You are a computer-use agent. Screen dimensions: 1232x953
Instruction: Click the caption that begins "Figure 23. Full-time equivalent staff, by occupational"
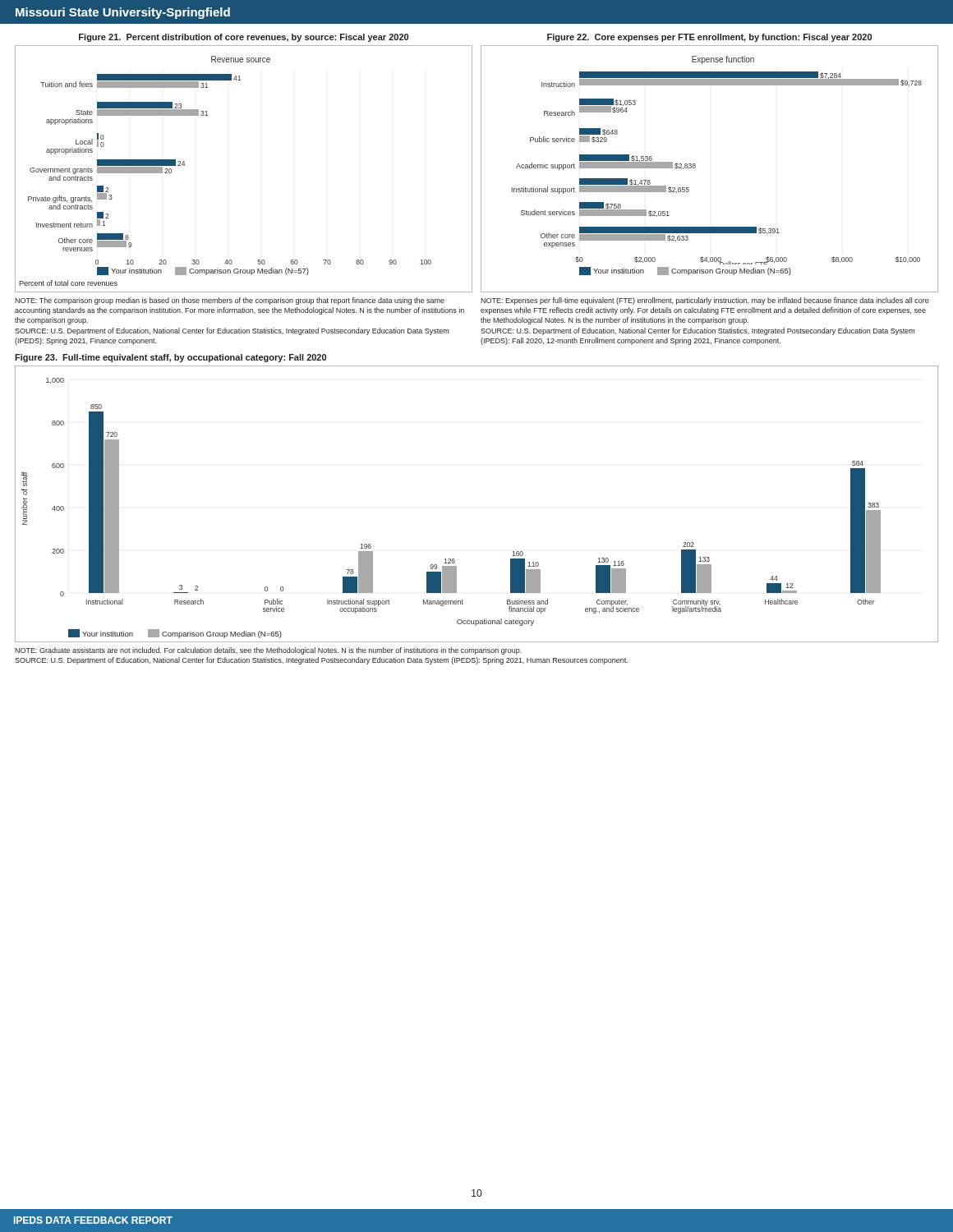pos(171,357)
